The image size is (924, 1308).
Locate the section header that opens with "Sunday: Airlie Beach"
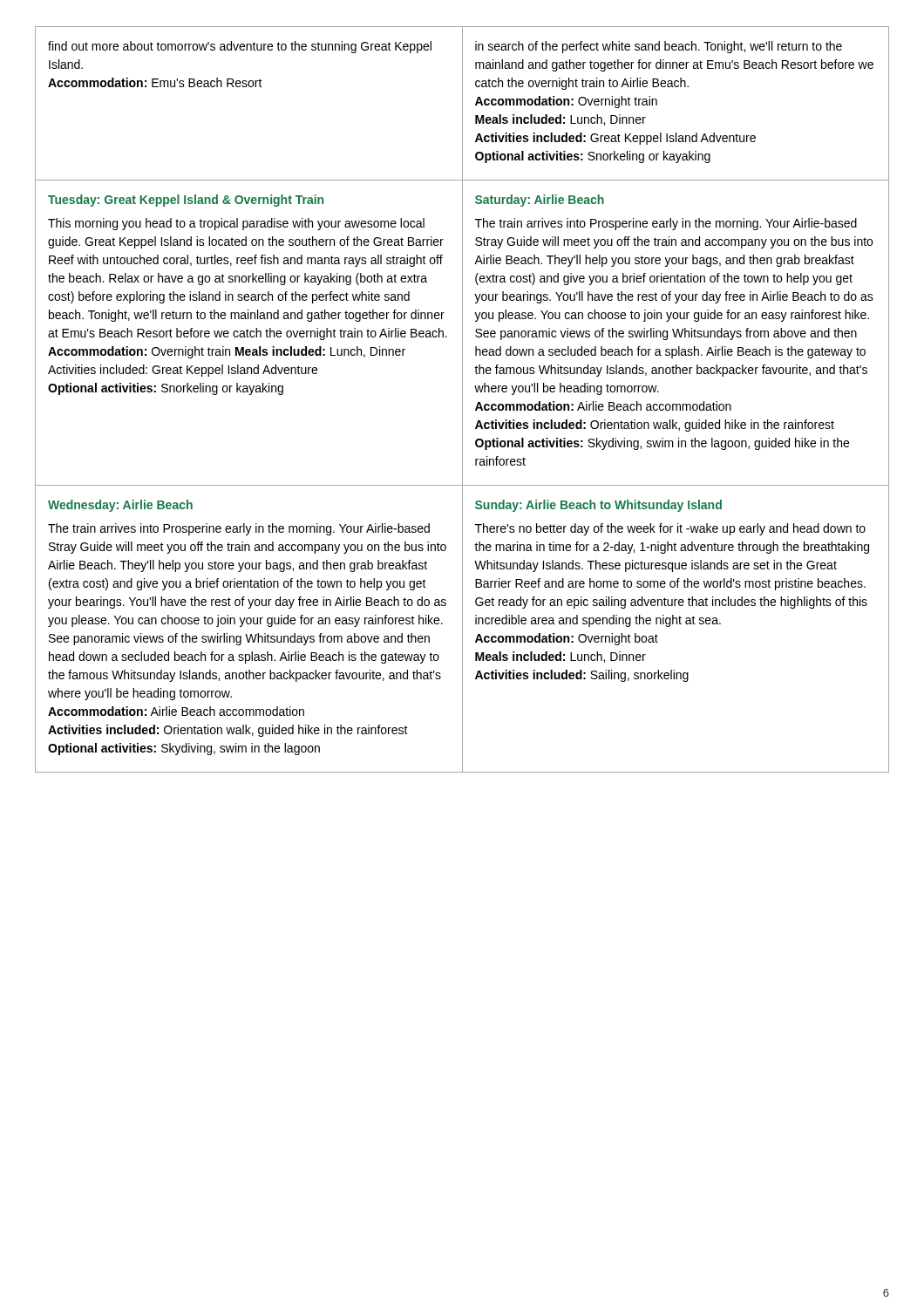[599, 505]
